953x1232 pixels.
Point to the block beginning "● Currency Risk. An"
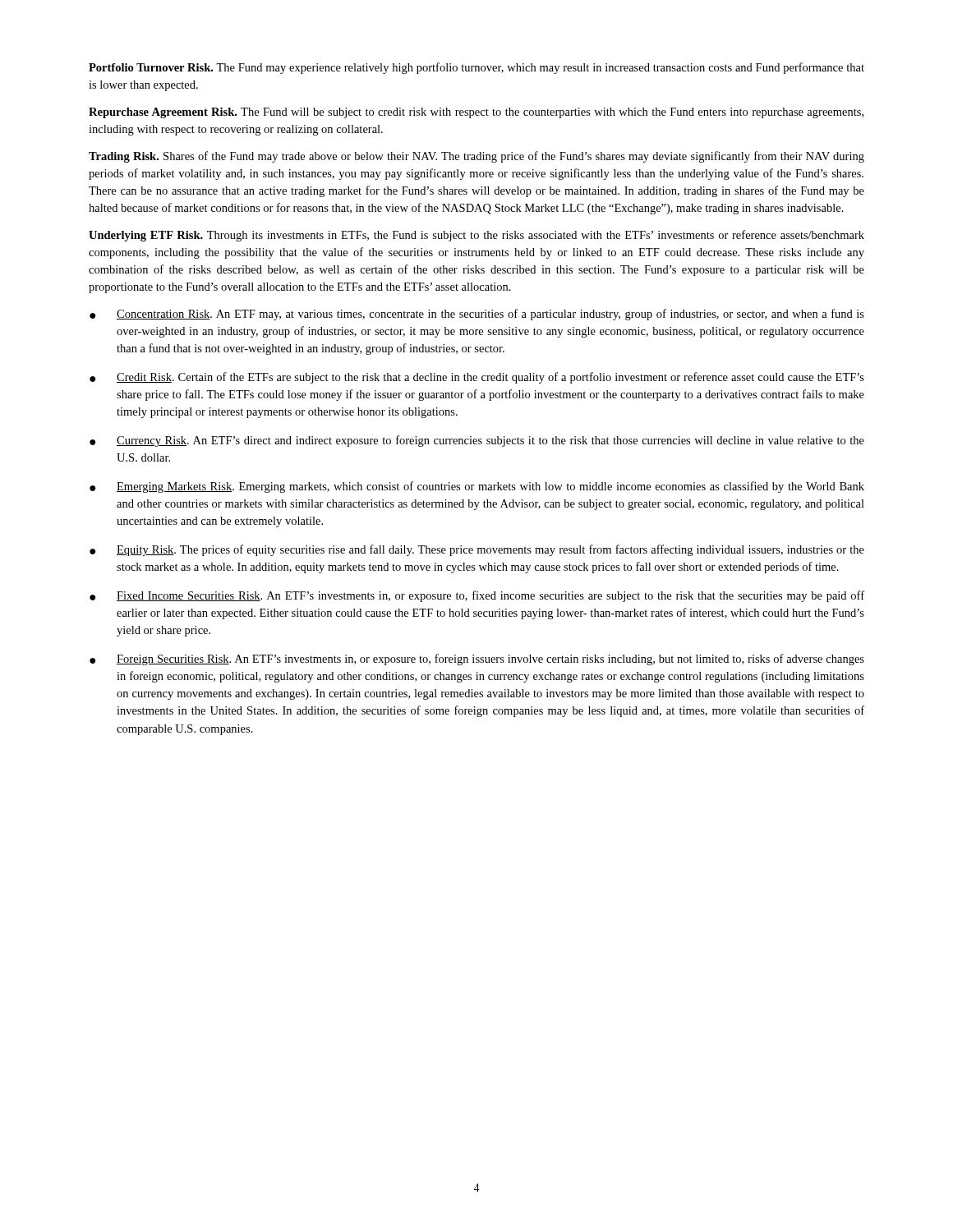point(476,450)
